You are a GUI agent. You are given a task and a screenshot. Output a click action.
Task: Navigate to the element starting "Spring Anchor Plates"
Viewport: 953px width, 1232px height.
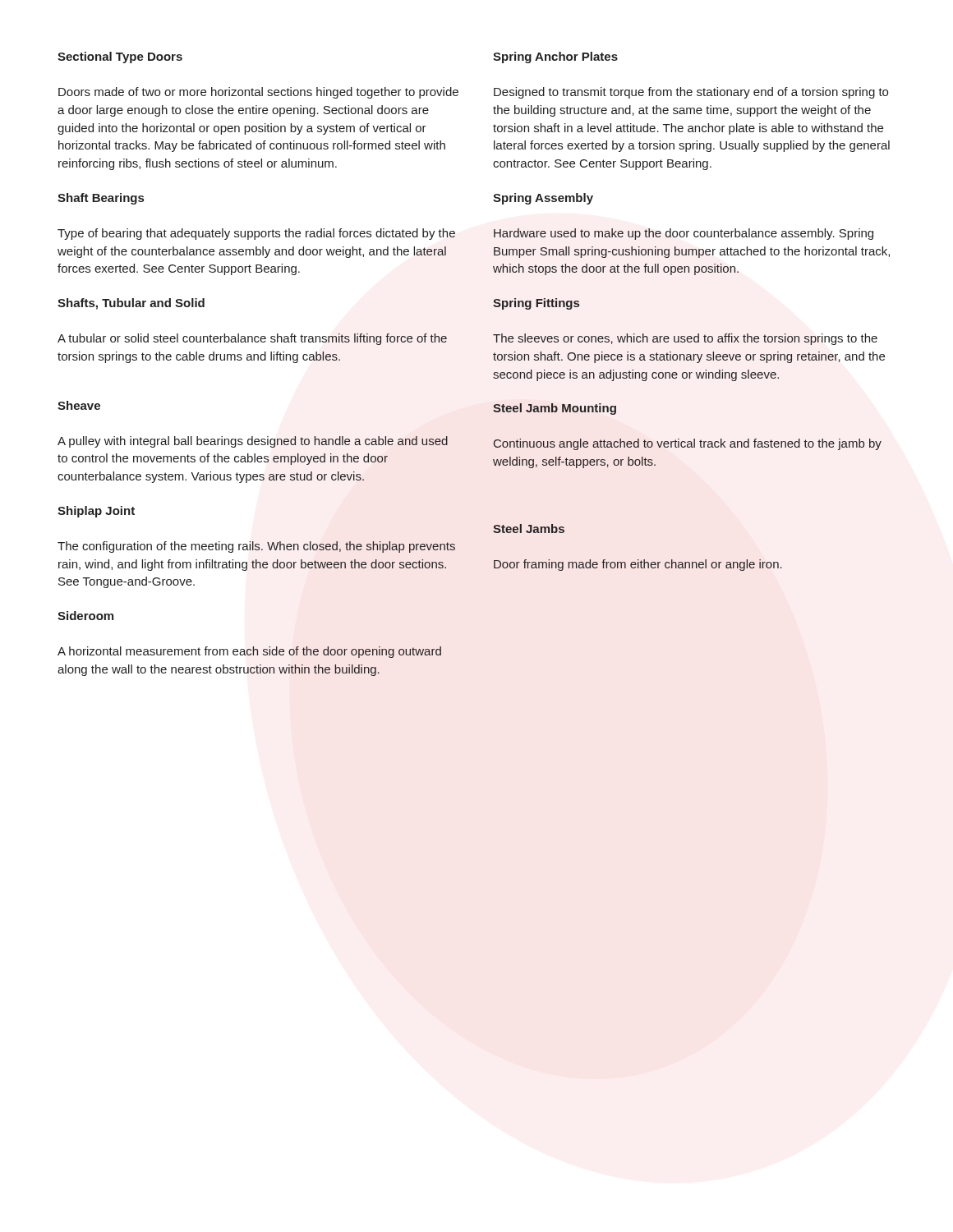[555, 57]
